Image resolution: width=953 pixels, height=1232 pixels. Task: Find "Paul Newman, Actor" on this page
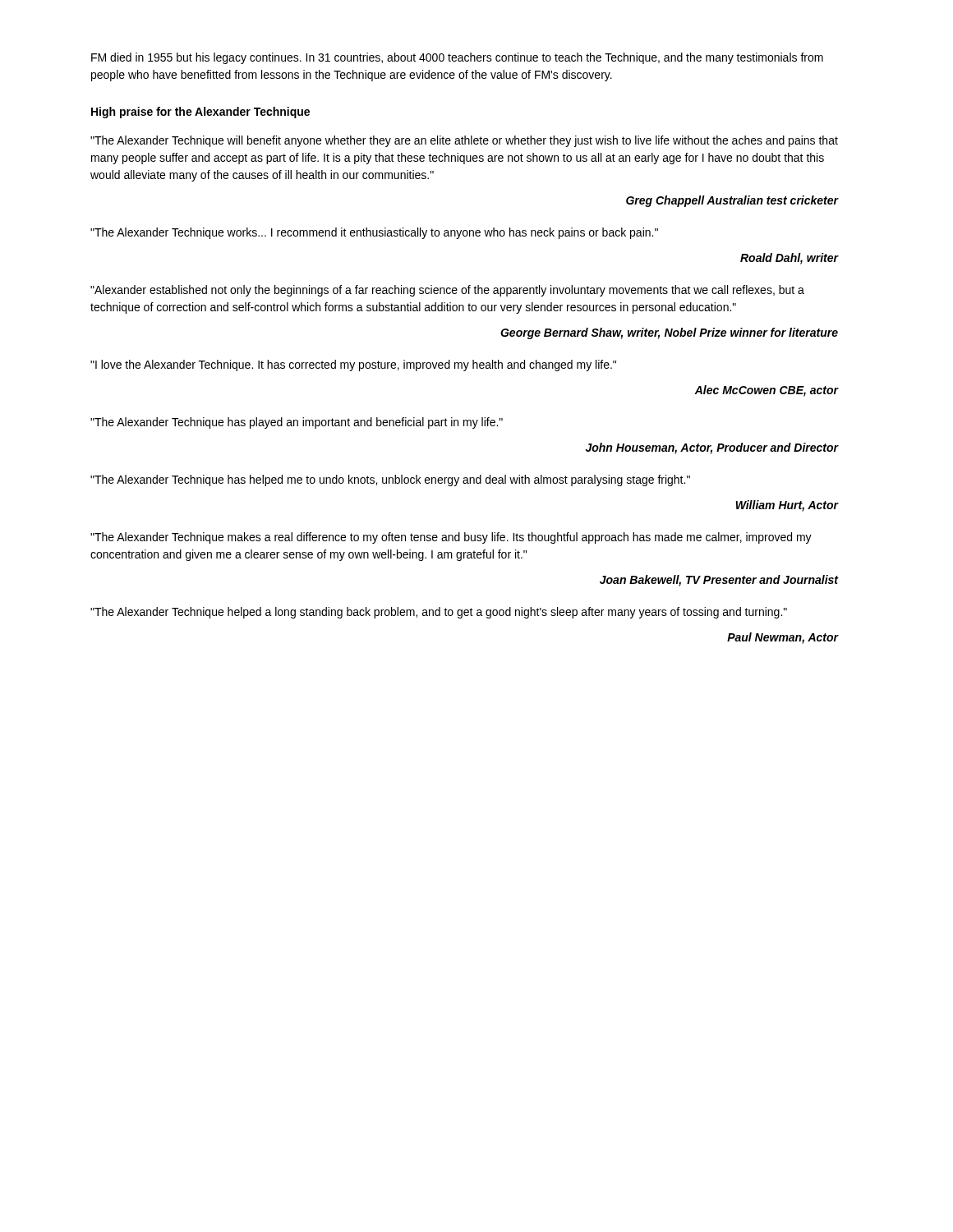(x=783, y=637)
